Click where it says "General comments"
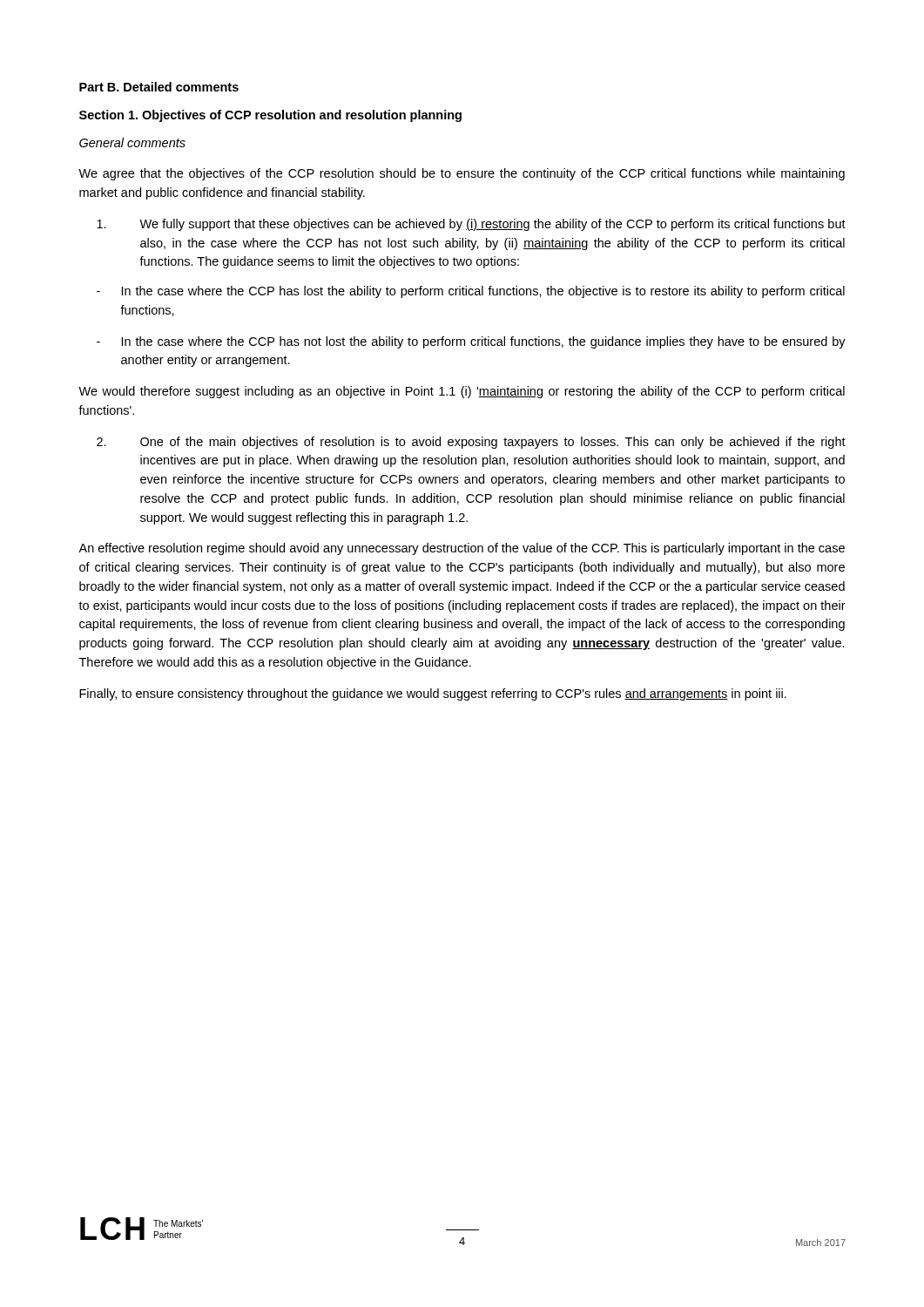The width and height of the screenshot is (924, 1307). point(132,142)
